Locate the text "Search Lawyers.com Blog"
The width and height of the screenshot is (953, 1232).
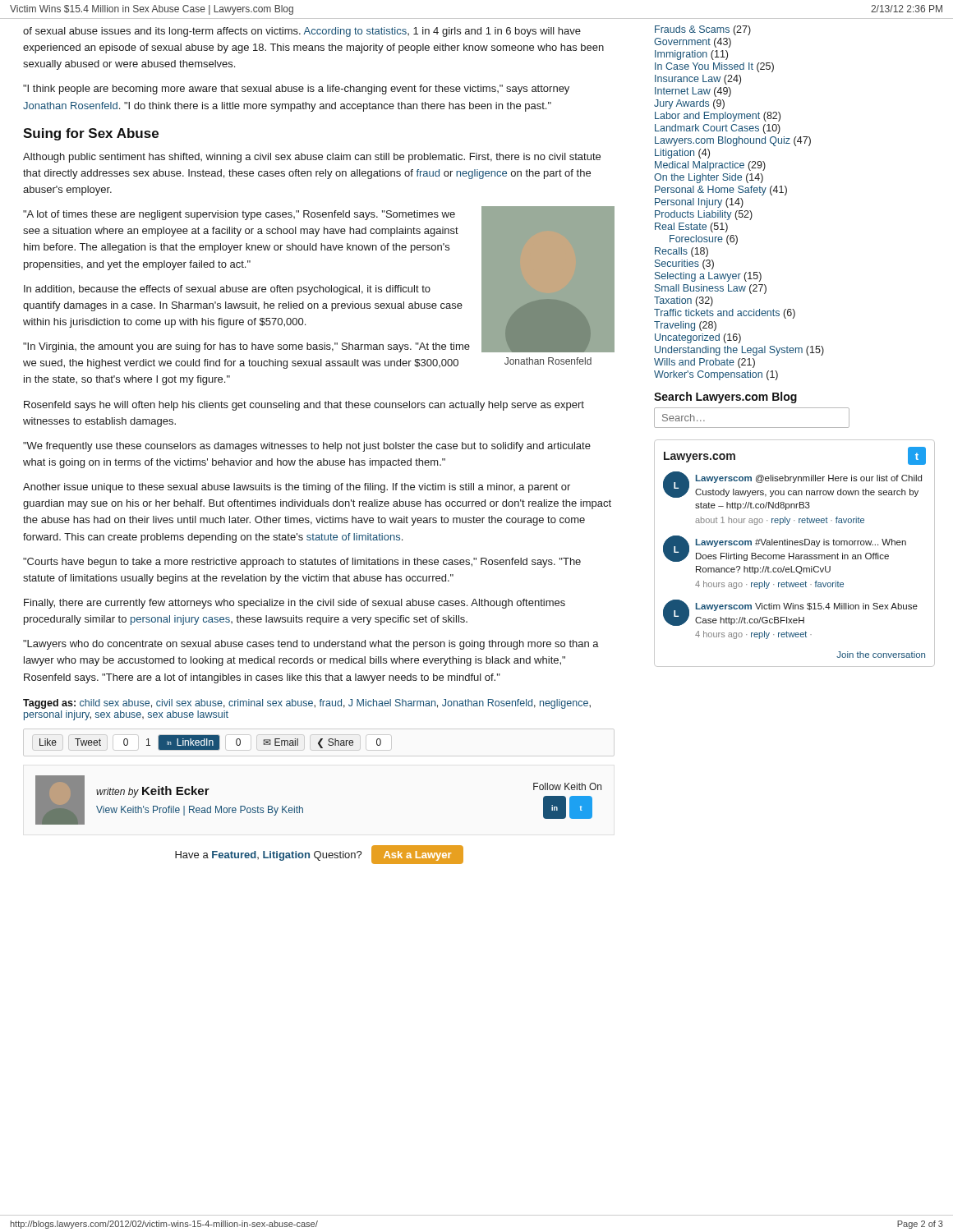pyautogui.click(x=726, y=397)
